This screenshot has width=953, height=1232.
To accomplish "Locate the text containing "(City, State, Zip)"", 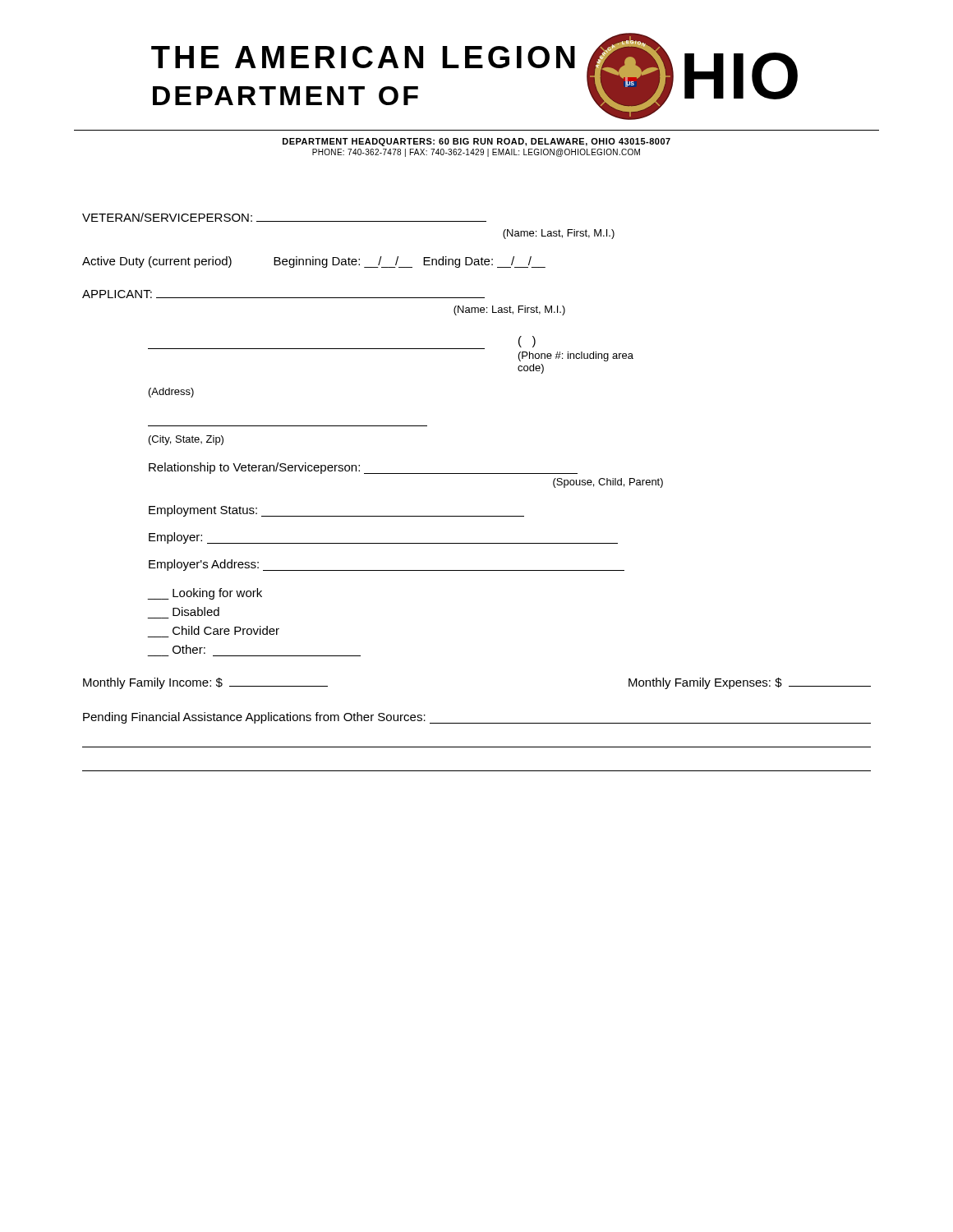I will pyautogui.click(x=186, y=440).
